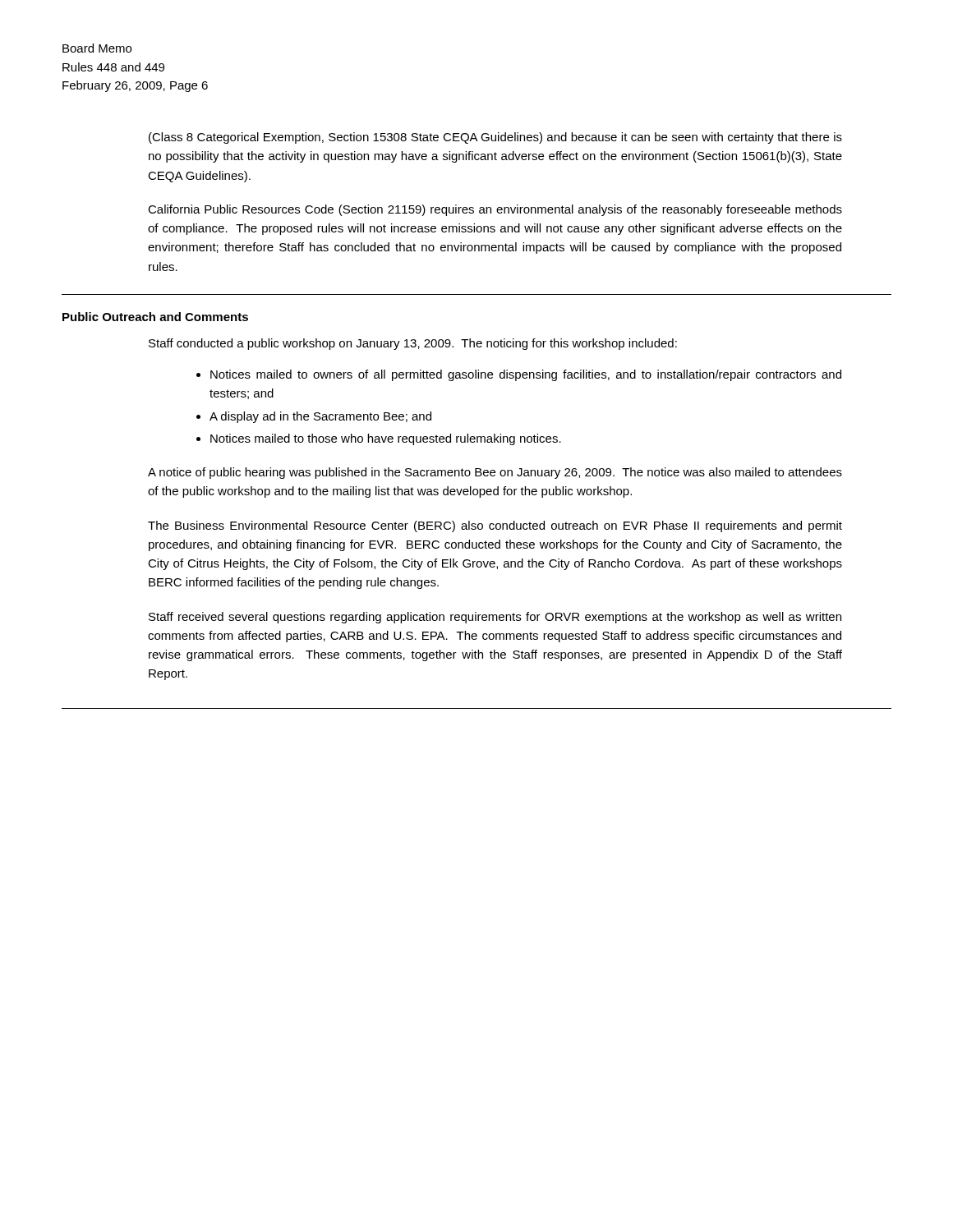Locate the text block starting "Public Outreach and Comments"
Viewport: 953px width, 1232px height.
(x=155, y=316)
